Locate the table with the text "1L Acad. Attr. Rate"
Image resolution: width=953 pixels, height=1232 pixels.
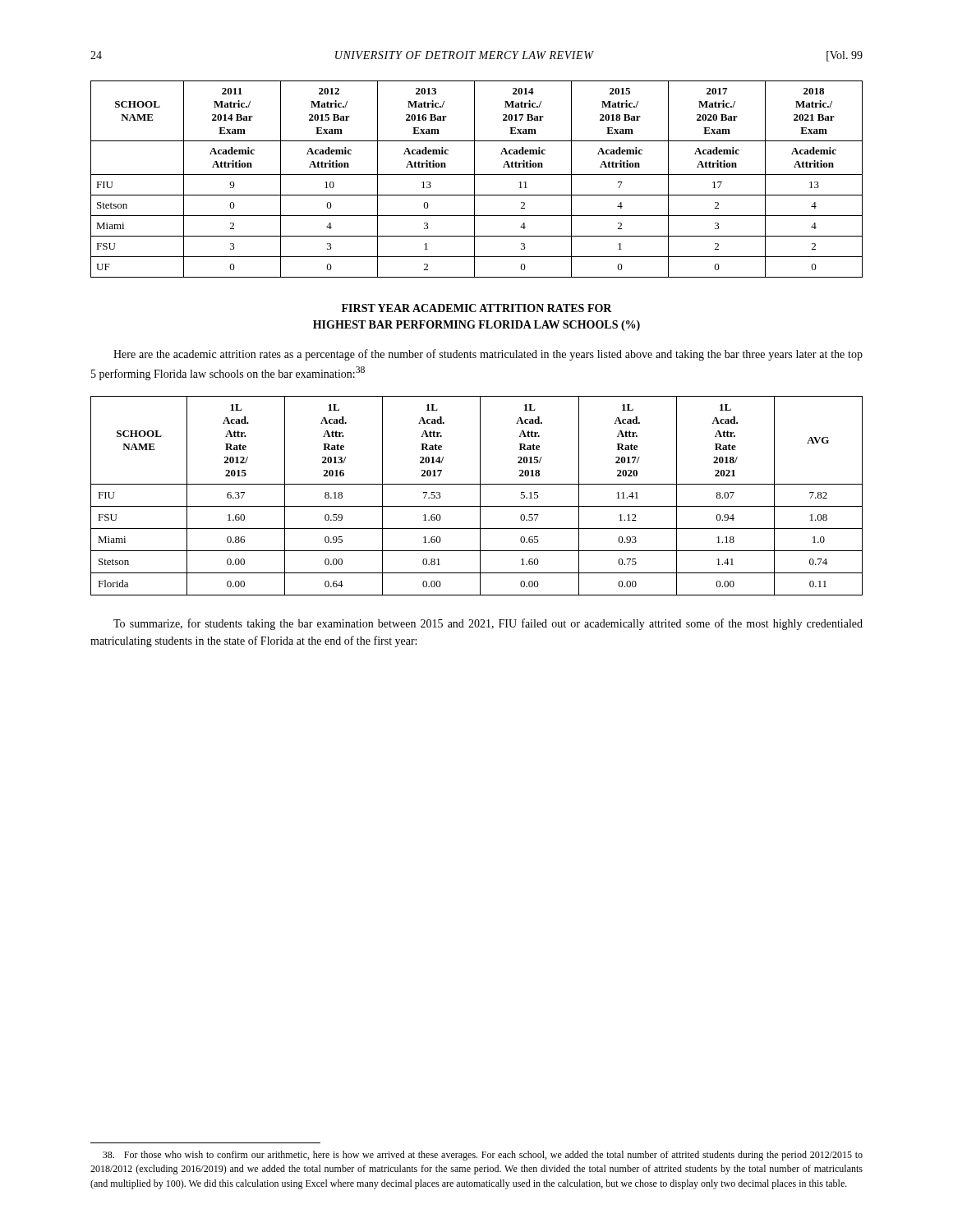(x=476, y=496)
